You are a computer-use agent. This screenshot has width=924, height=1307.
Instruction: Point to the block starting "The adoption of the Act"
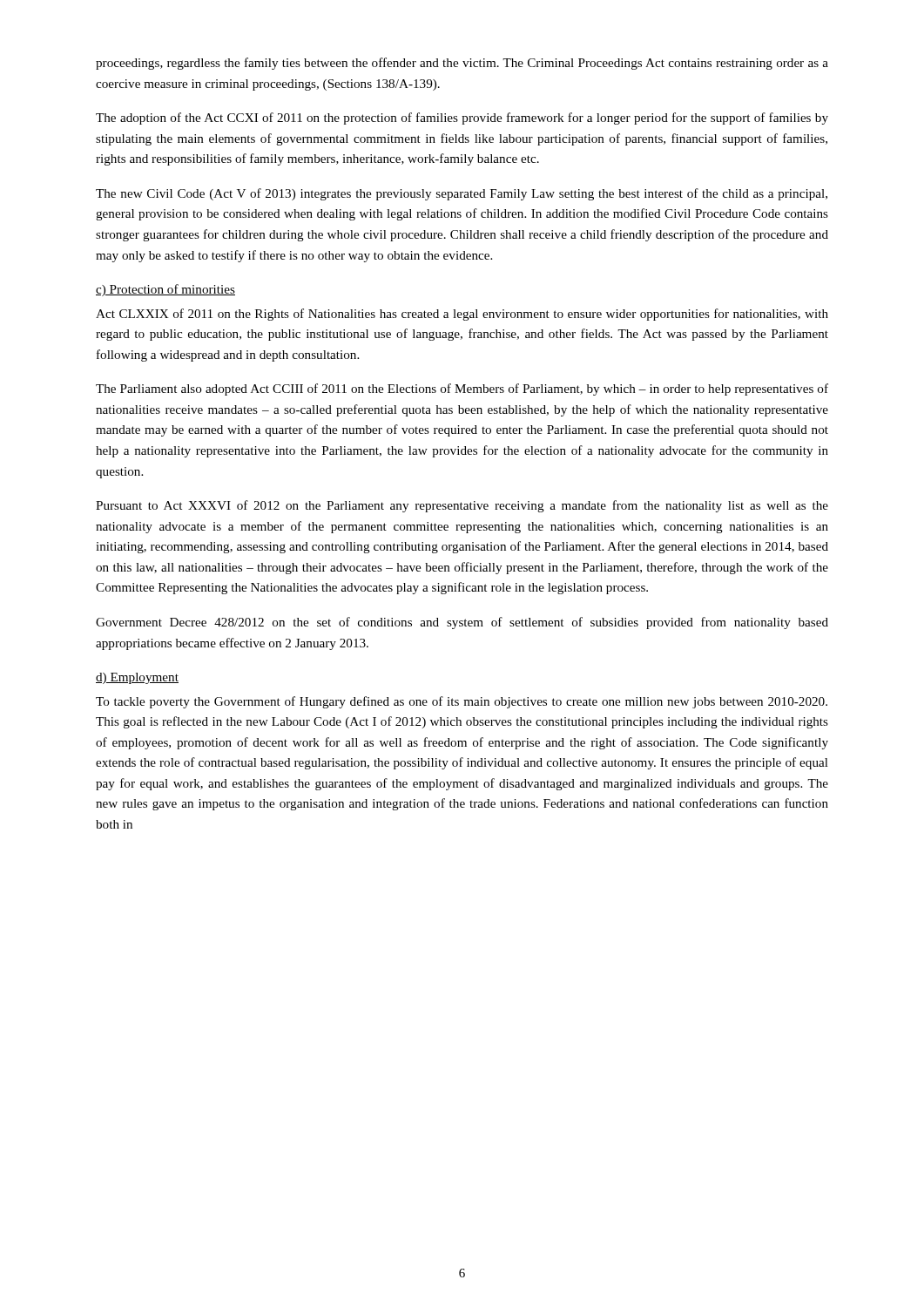pyautogui.click(x=462, y=138)
